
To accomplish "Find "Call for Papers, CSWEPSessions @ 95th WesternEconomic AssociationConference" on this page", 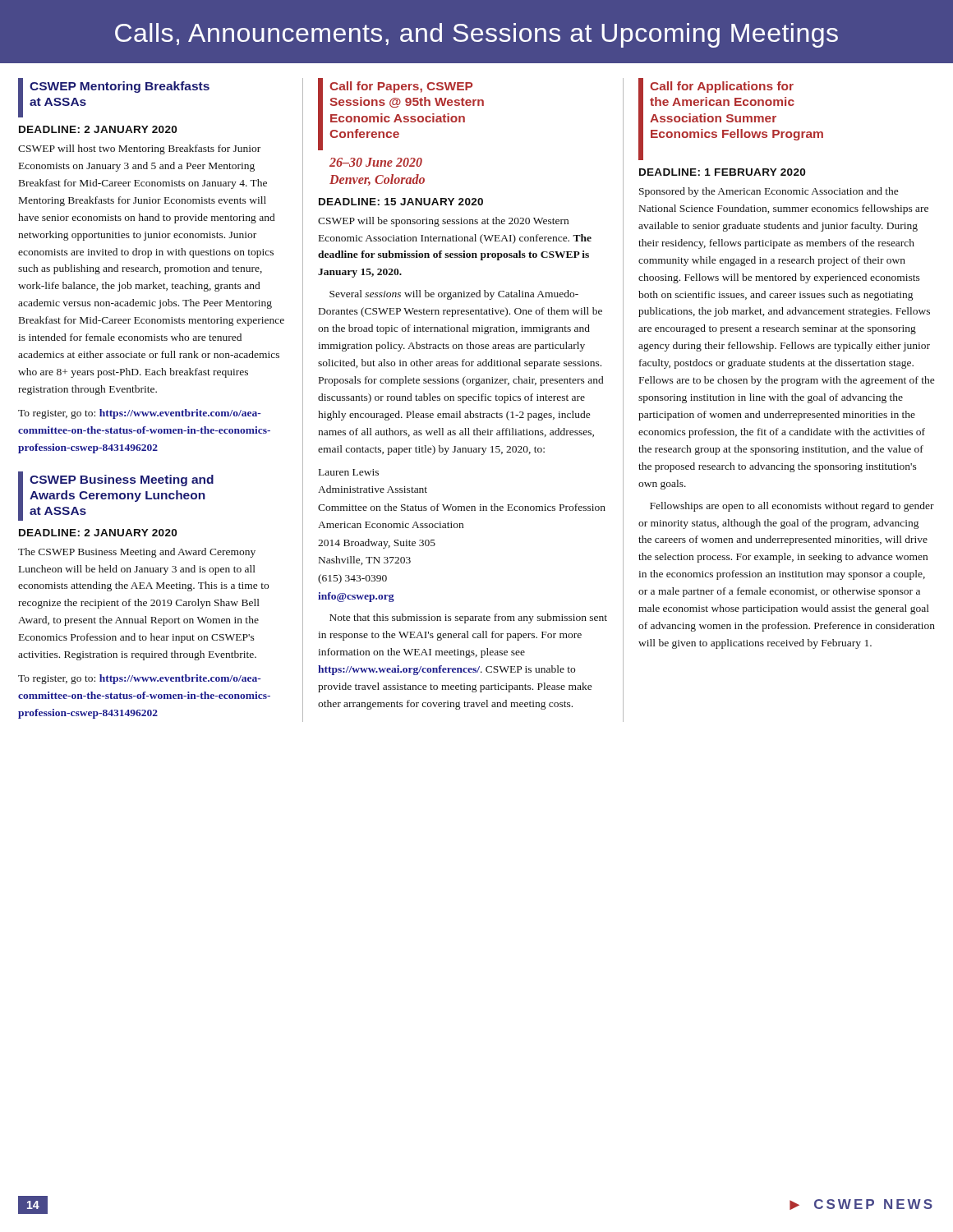I will point(401,114).
